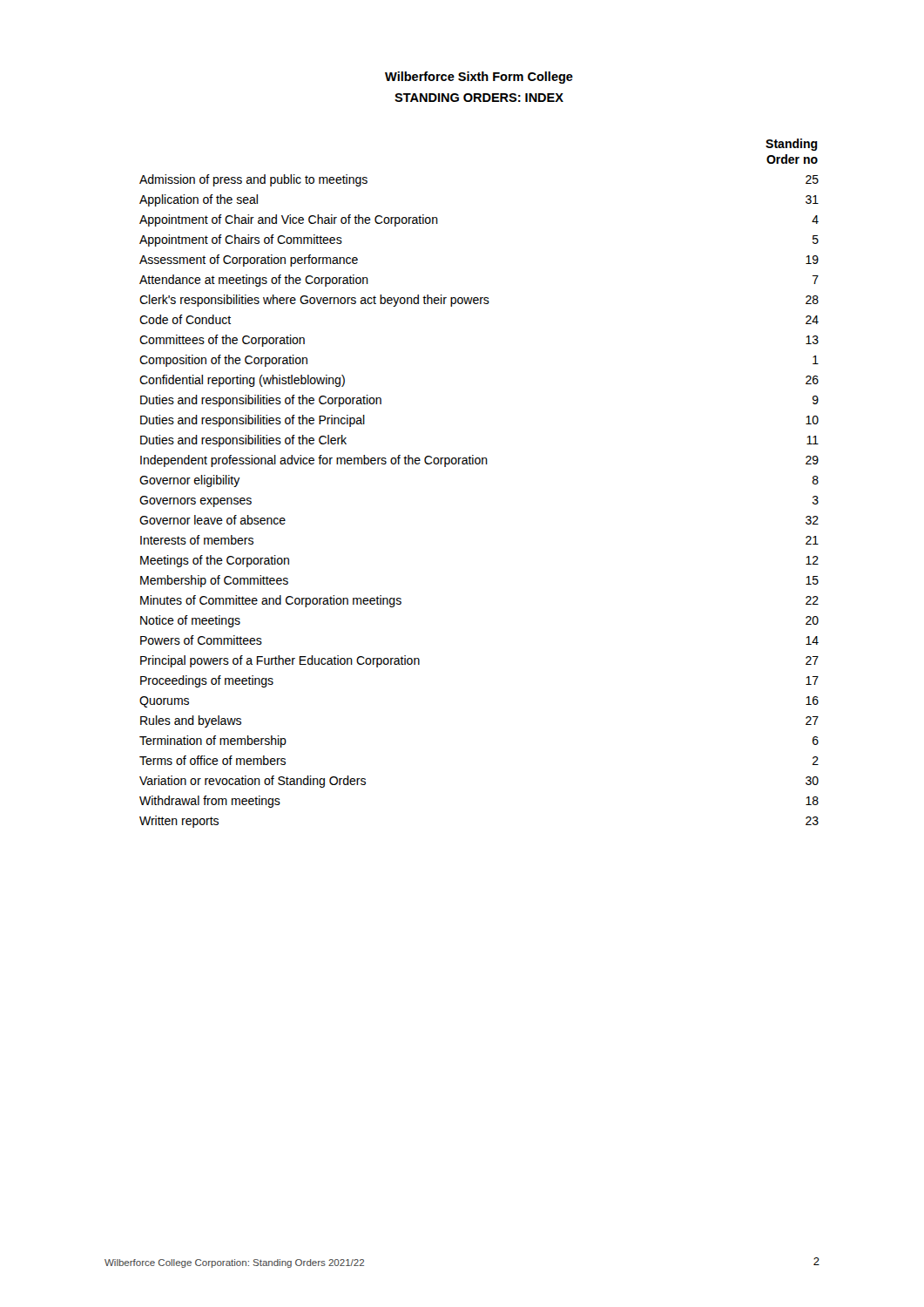Locate the title with the text "STANDING ORDERS: INDEX"
Screen dimensions: 1307x924
coord(479,98)
